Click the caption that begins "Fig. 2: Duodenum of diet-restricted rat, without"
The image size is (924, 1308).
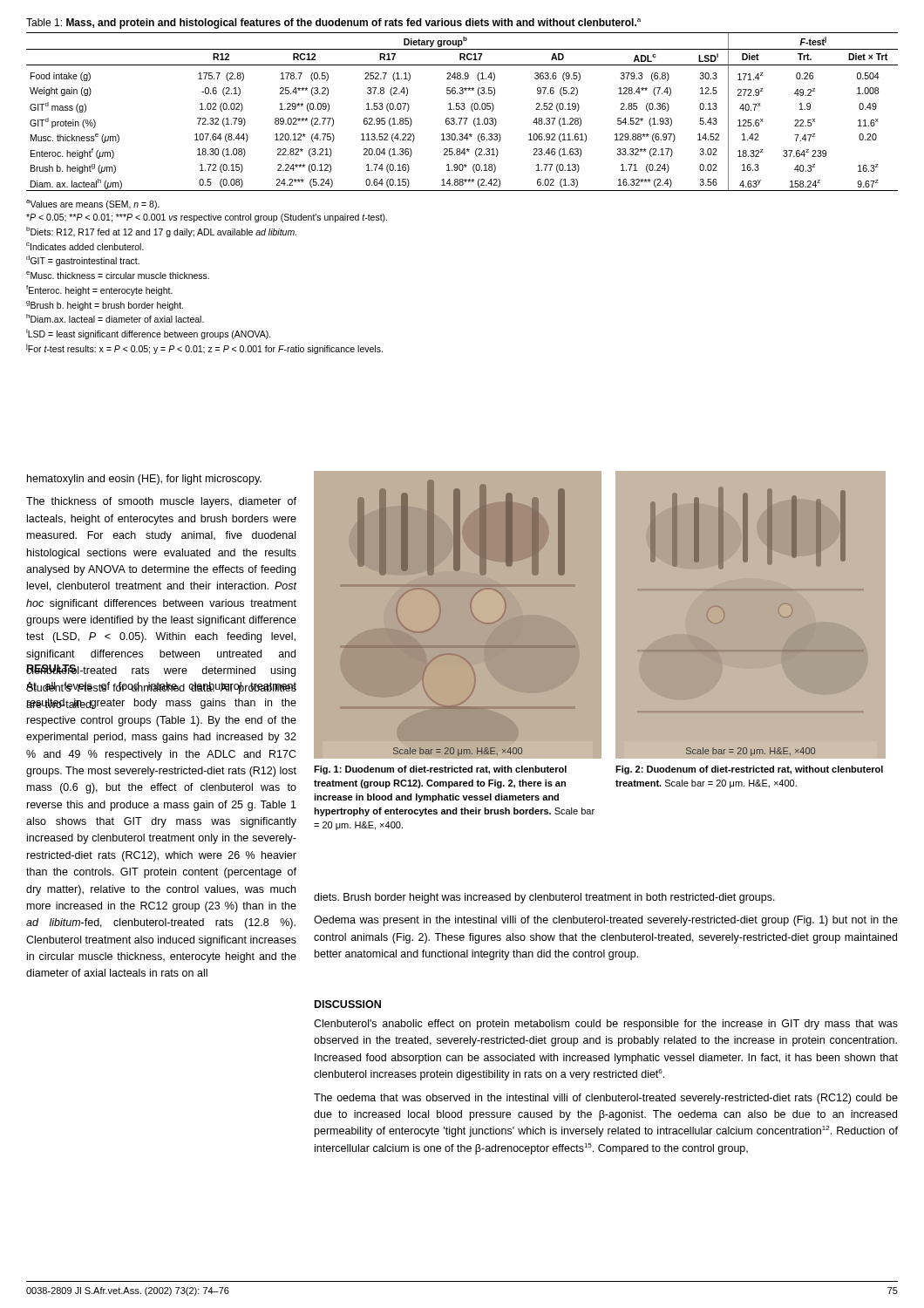point(749,776)
